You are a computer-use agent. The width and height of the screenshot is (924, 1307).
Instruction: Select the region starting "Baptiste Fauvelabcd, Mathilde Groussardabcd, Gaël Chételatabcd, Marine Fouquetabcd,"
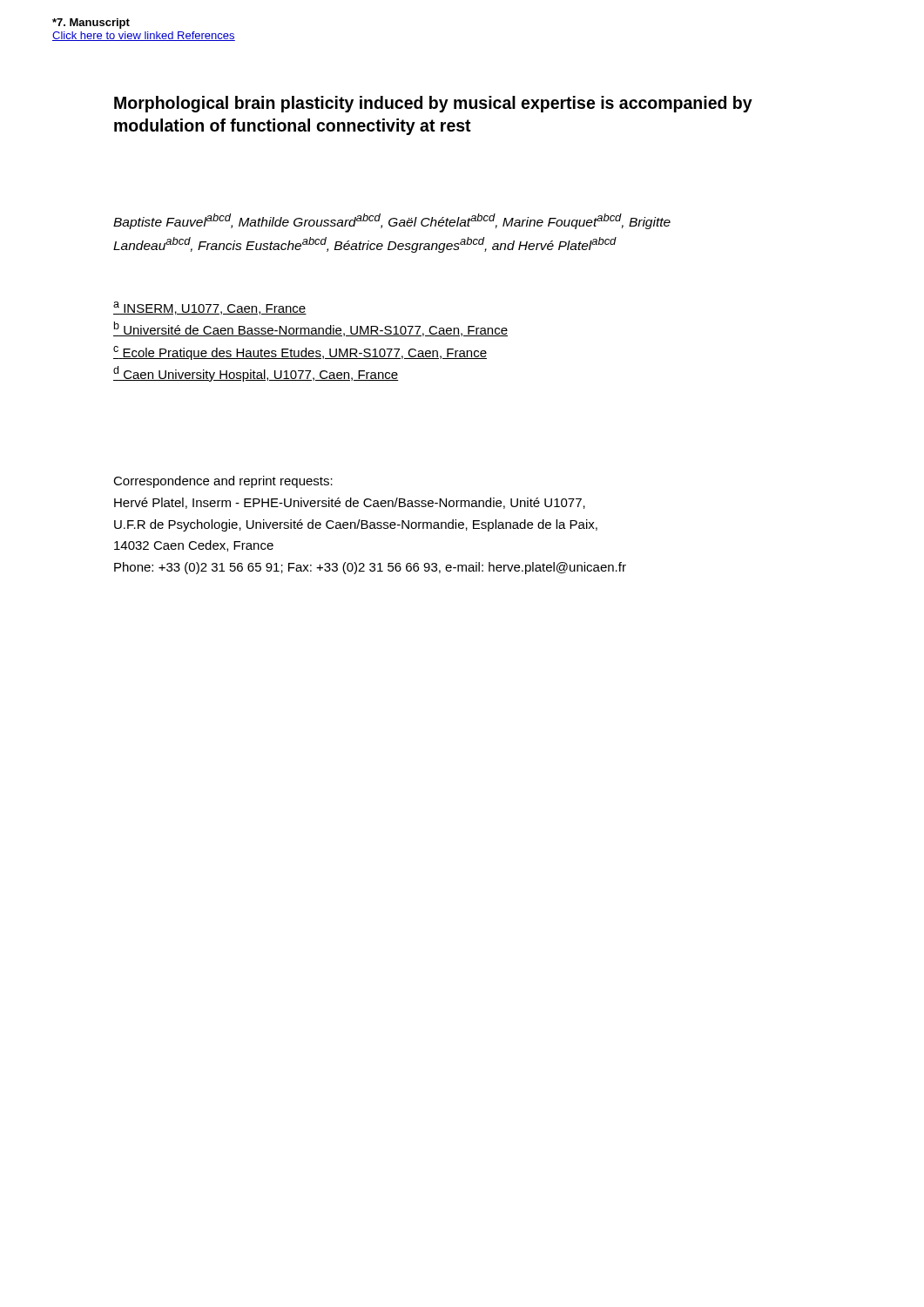coord(470,233)
